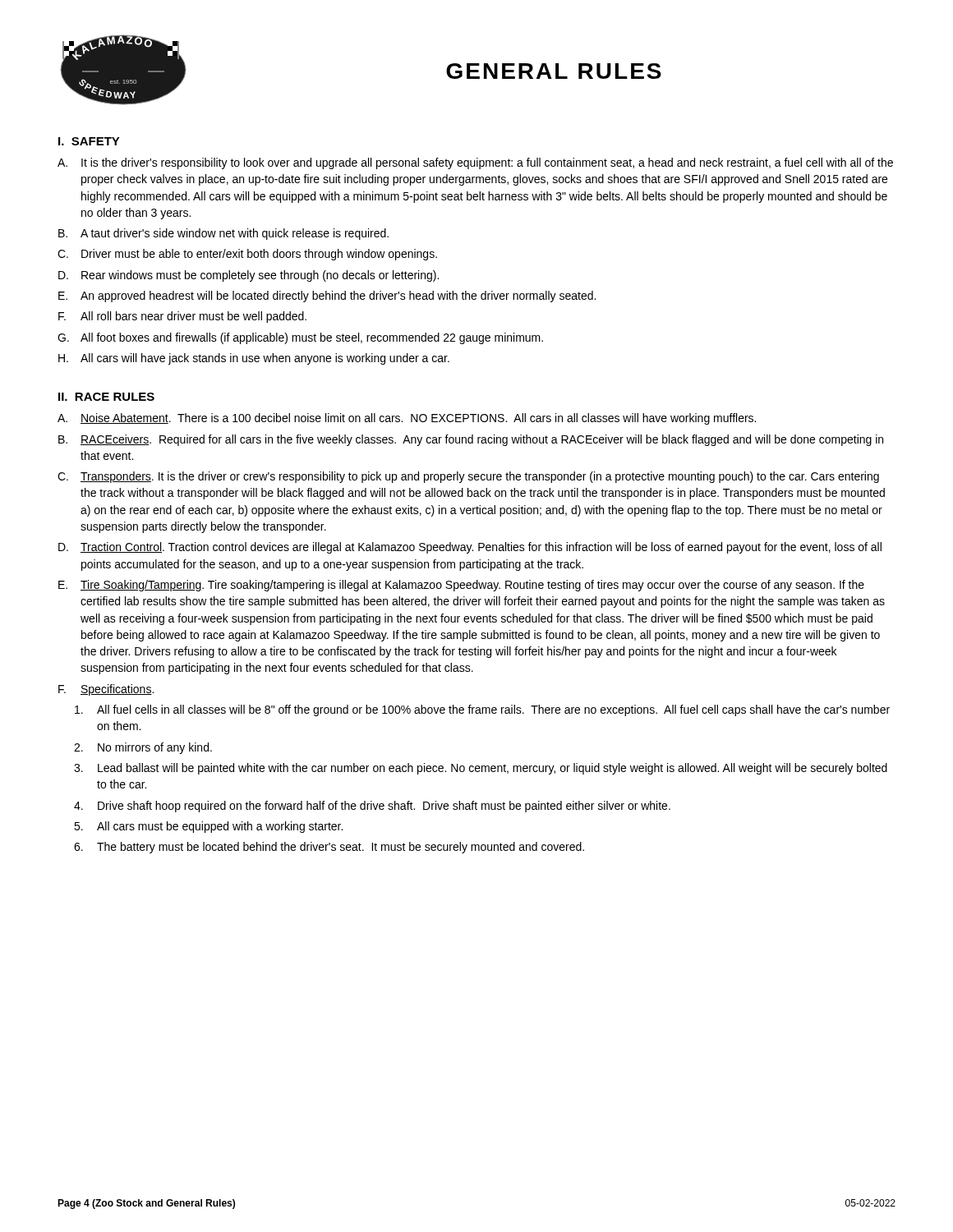The image size is (953, 1232).
Task: Point to the block beginning "A. It is the"
Action: [476, 188]
